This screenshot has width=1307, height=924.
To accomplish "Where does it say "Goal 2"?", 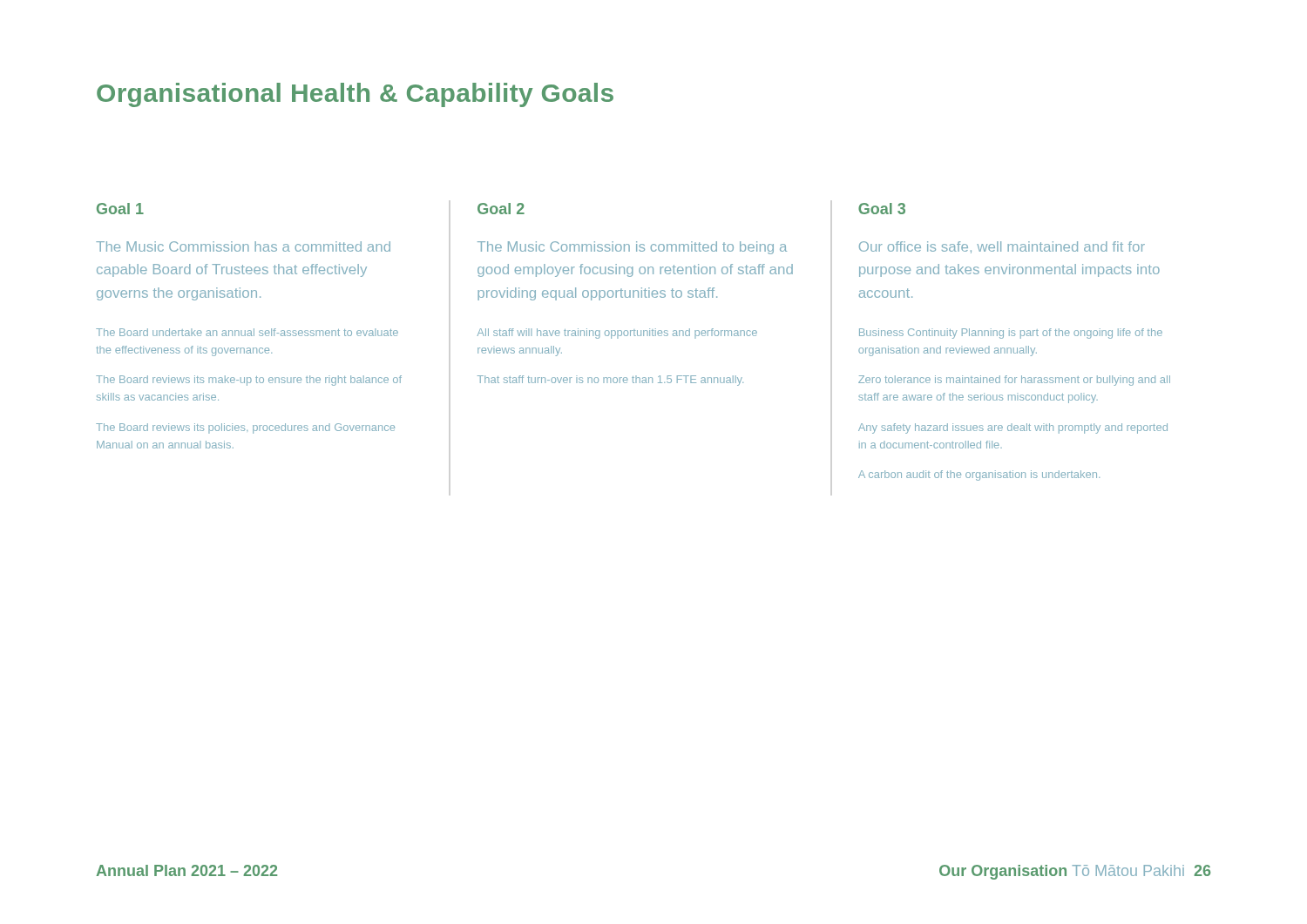I will pos(501,209).
